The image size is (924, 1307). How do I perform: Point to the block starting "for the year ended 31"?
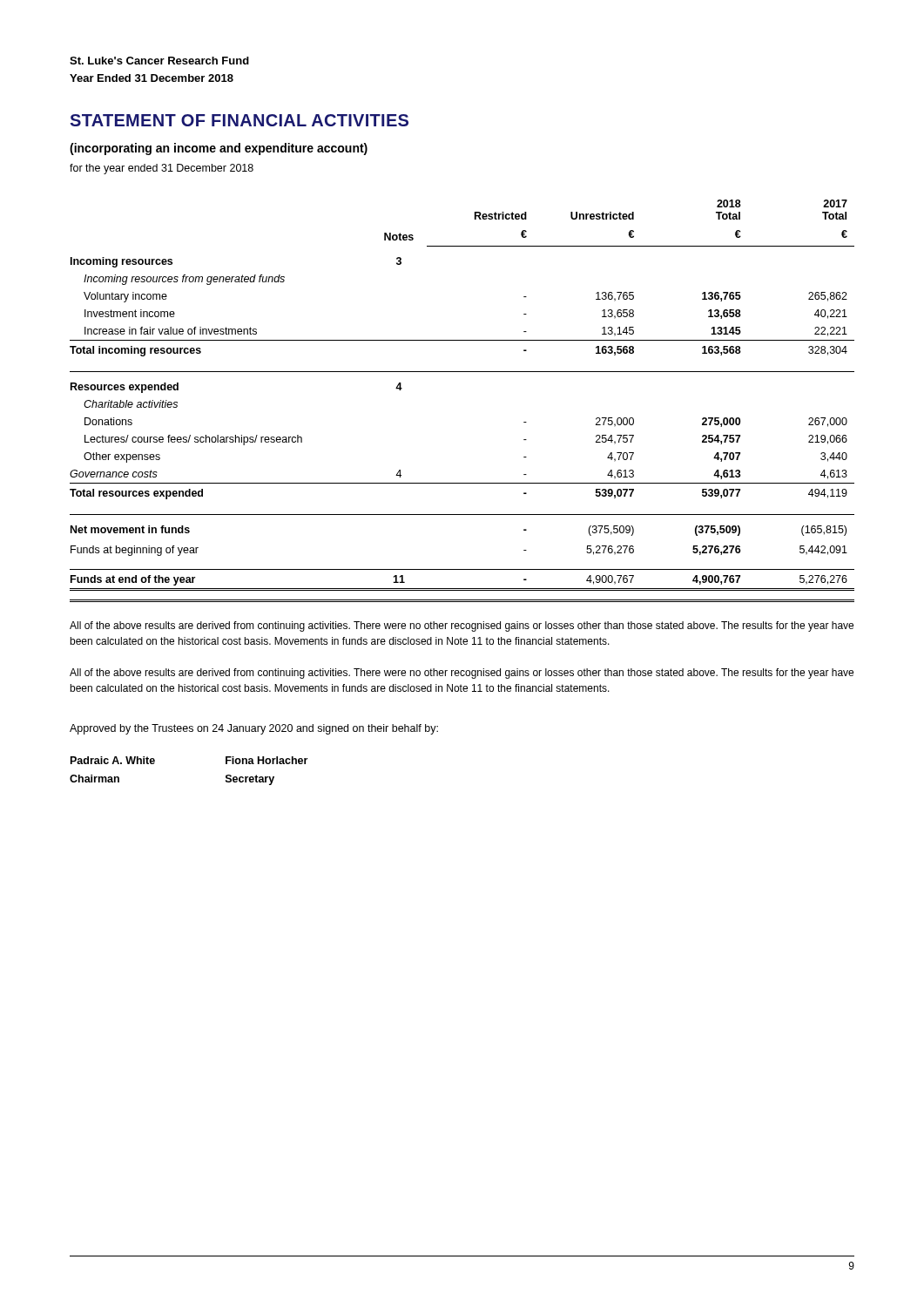tap(162, 168)
